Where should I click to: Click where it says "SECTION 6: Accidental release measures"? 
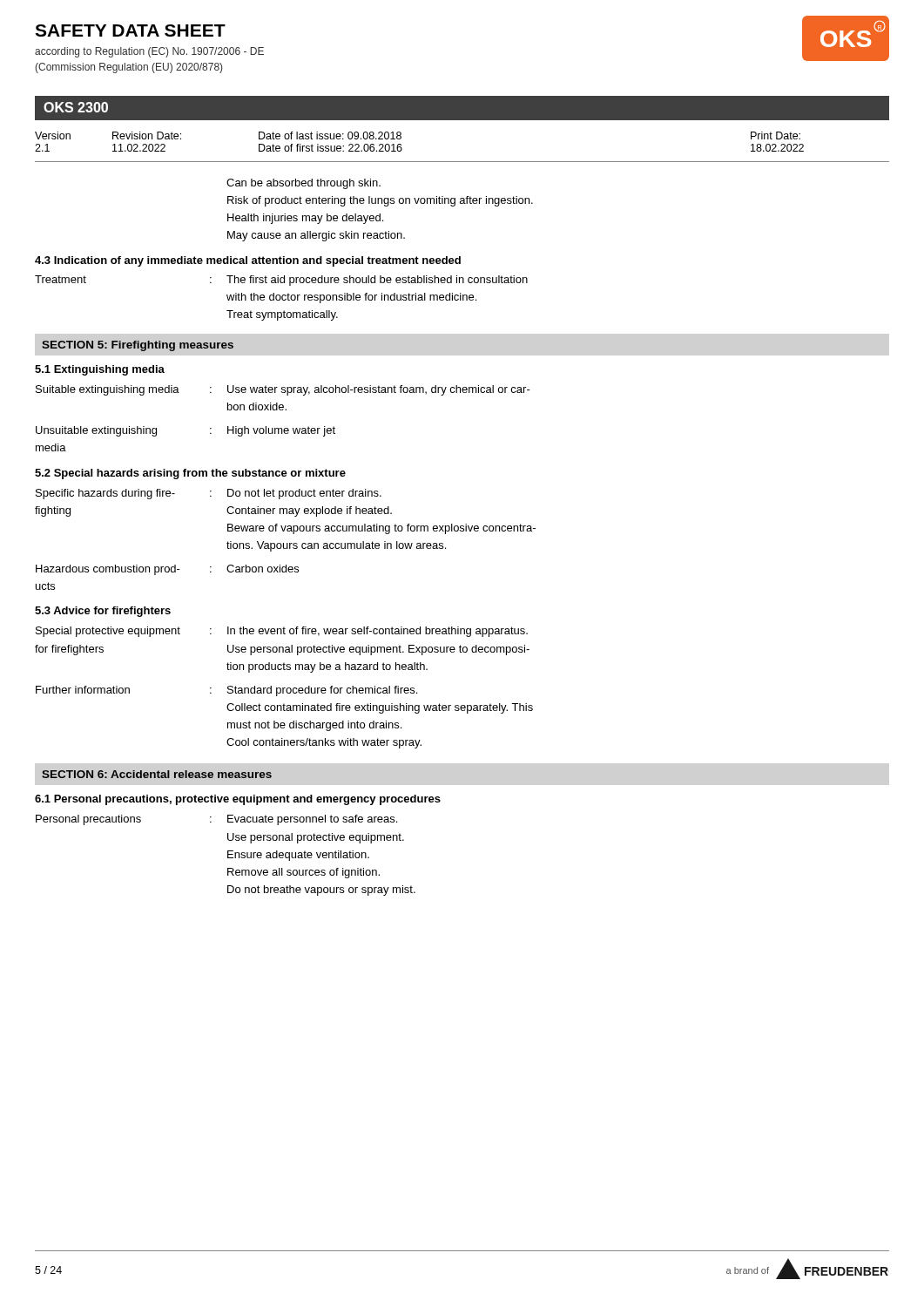click(157, 775)
